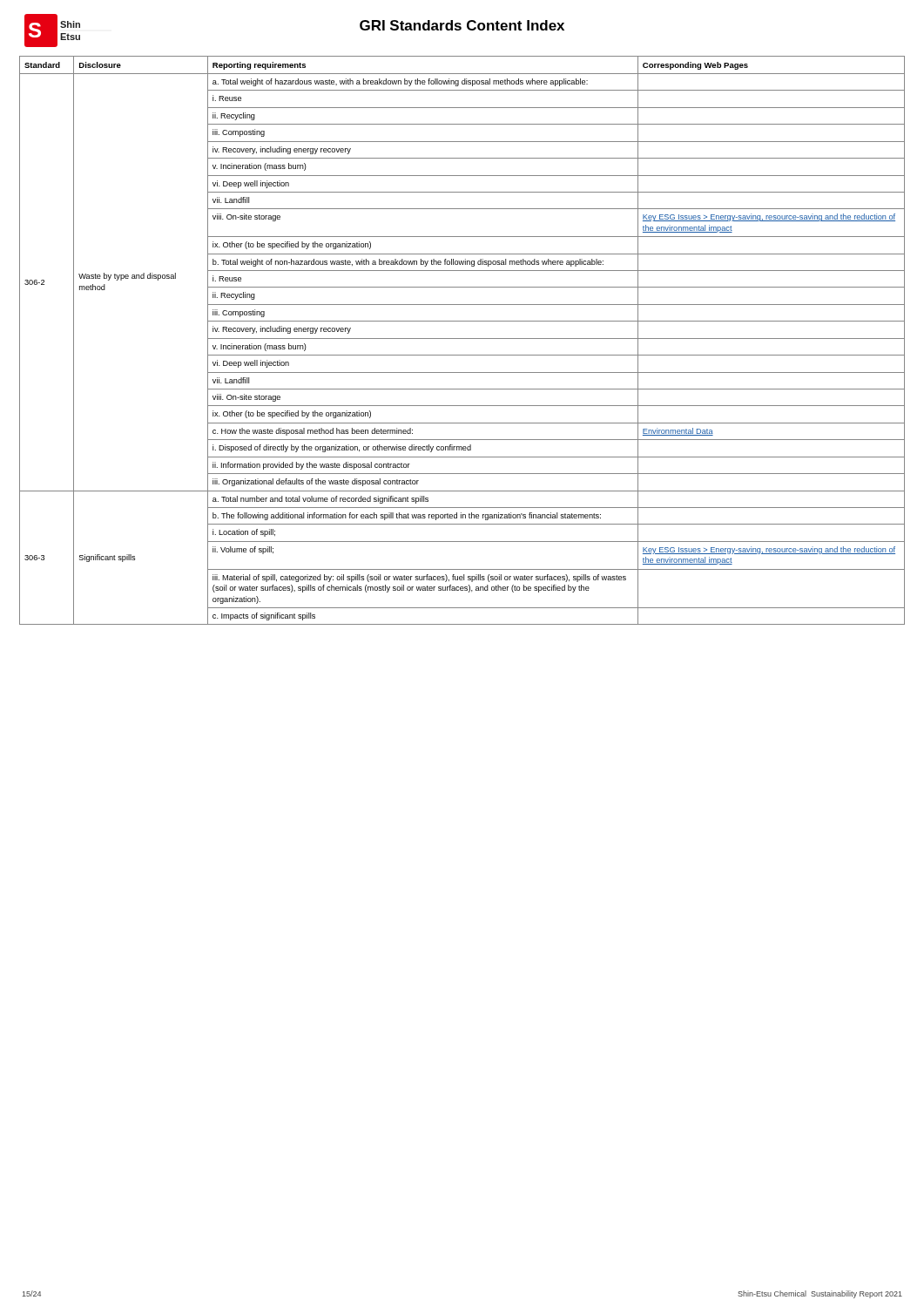Select a logo

point(72,31)
